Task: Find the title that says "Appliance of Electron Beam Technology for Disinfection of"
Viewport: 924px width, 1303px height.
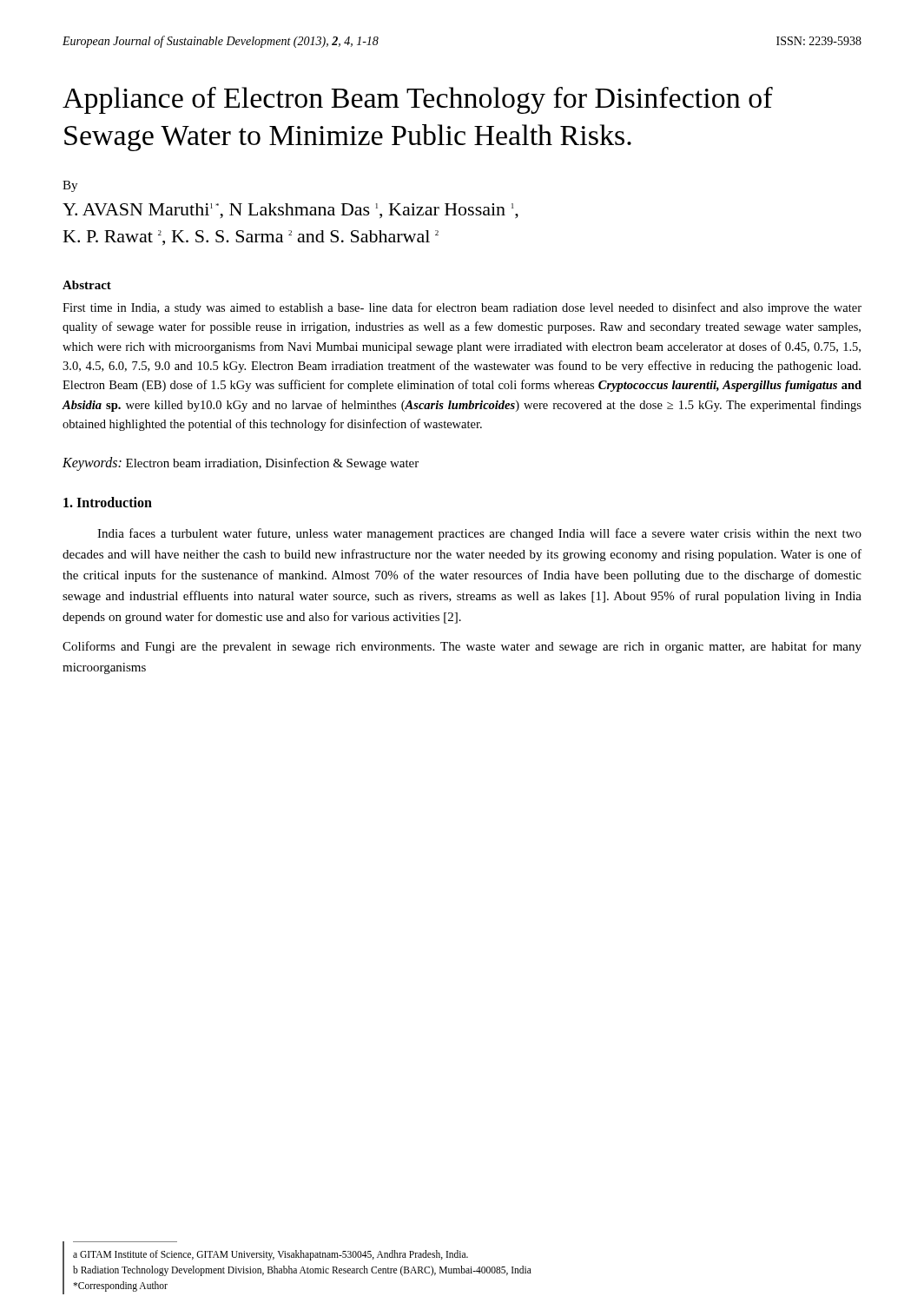Action: (462, 117)
